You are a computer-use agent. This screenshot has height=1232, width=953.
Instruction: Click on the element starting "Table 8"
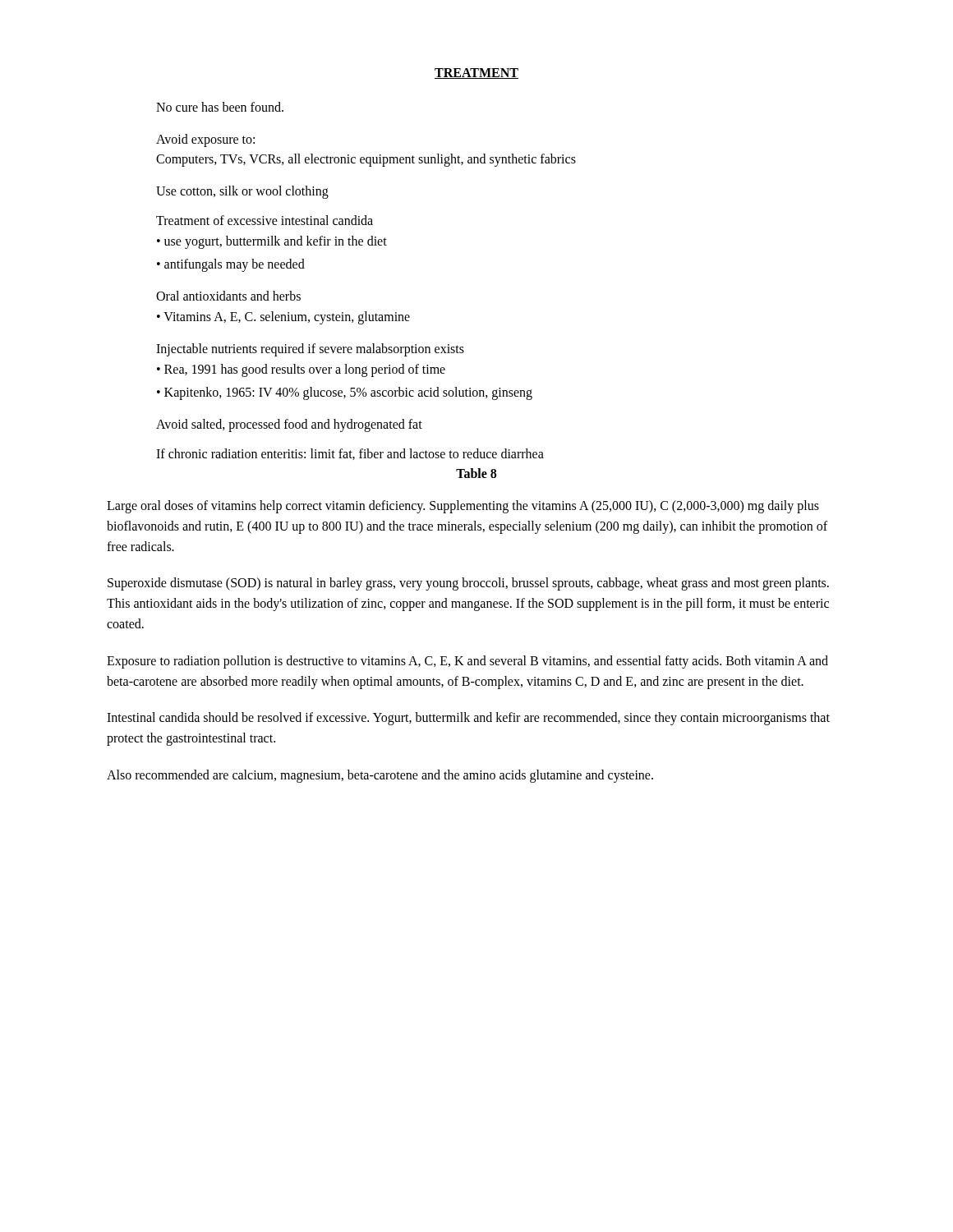click(476, 474)
